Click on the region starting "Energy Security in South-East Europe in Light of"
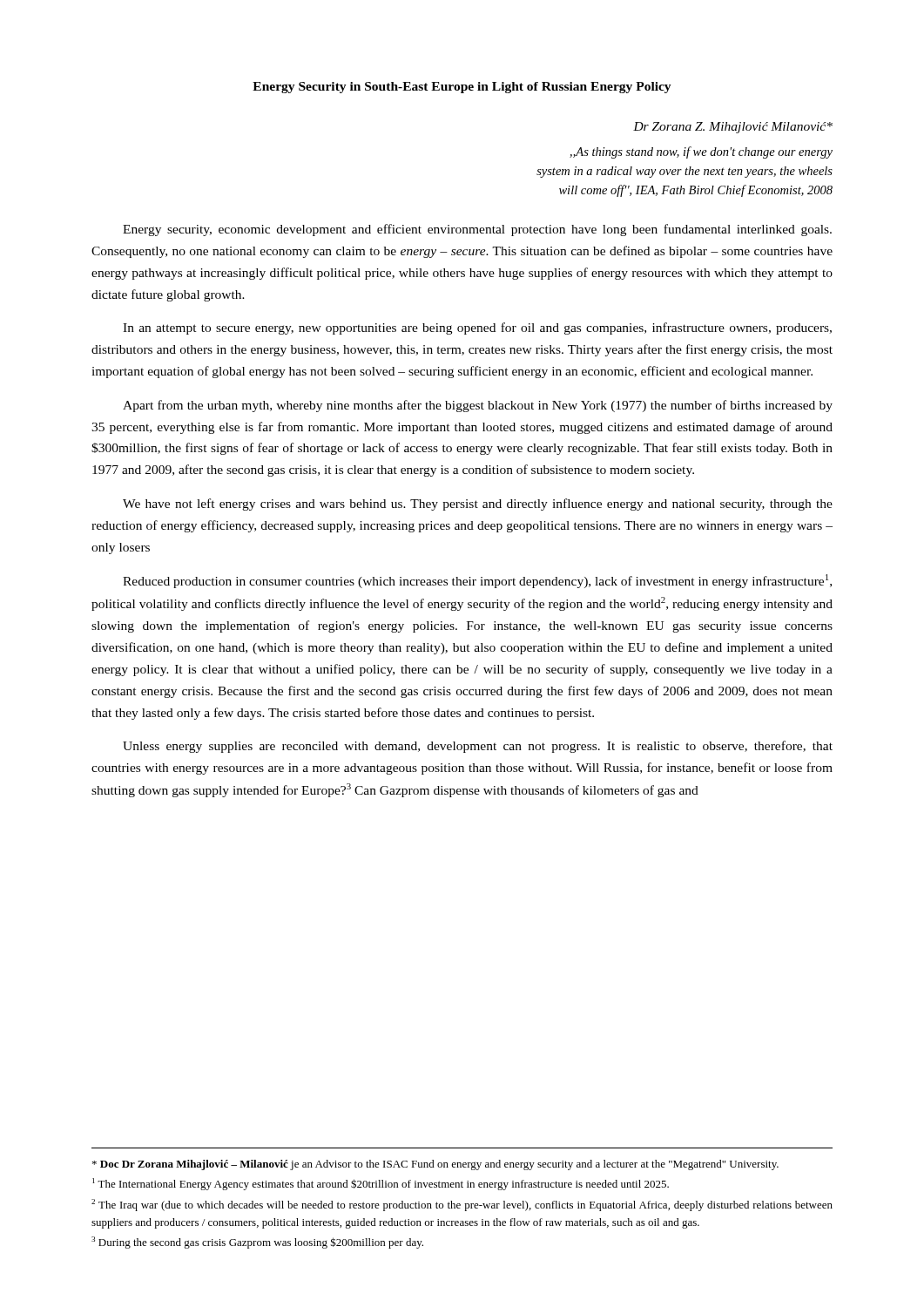Image resolution: width=924 pixels, height=1307 pixels. 462,86
